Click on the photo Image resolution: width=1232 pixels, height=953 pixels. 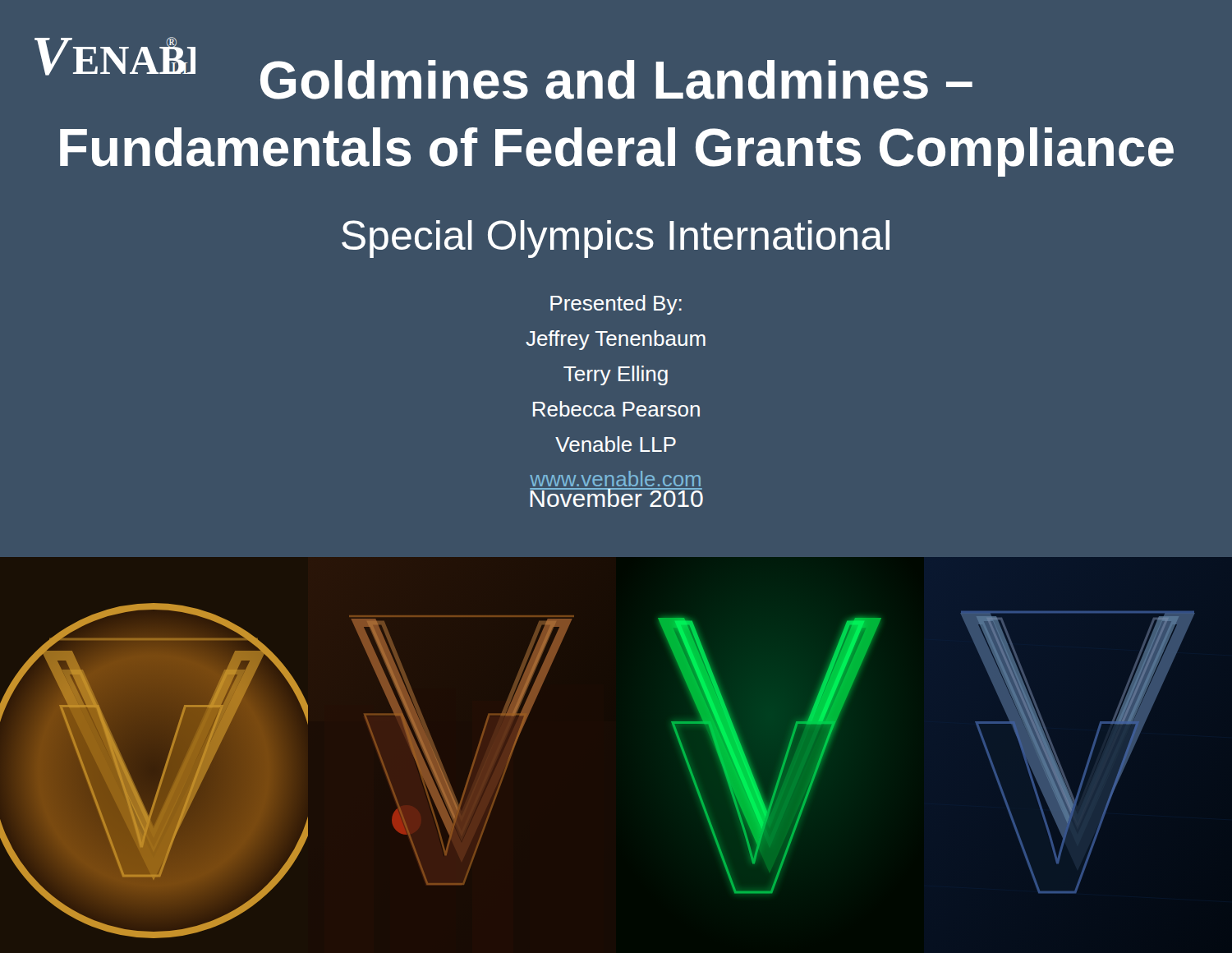pyautogui.click(x=616, y=755)
